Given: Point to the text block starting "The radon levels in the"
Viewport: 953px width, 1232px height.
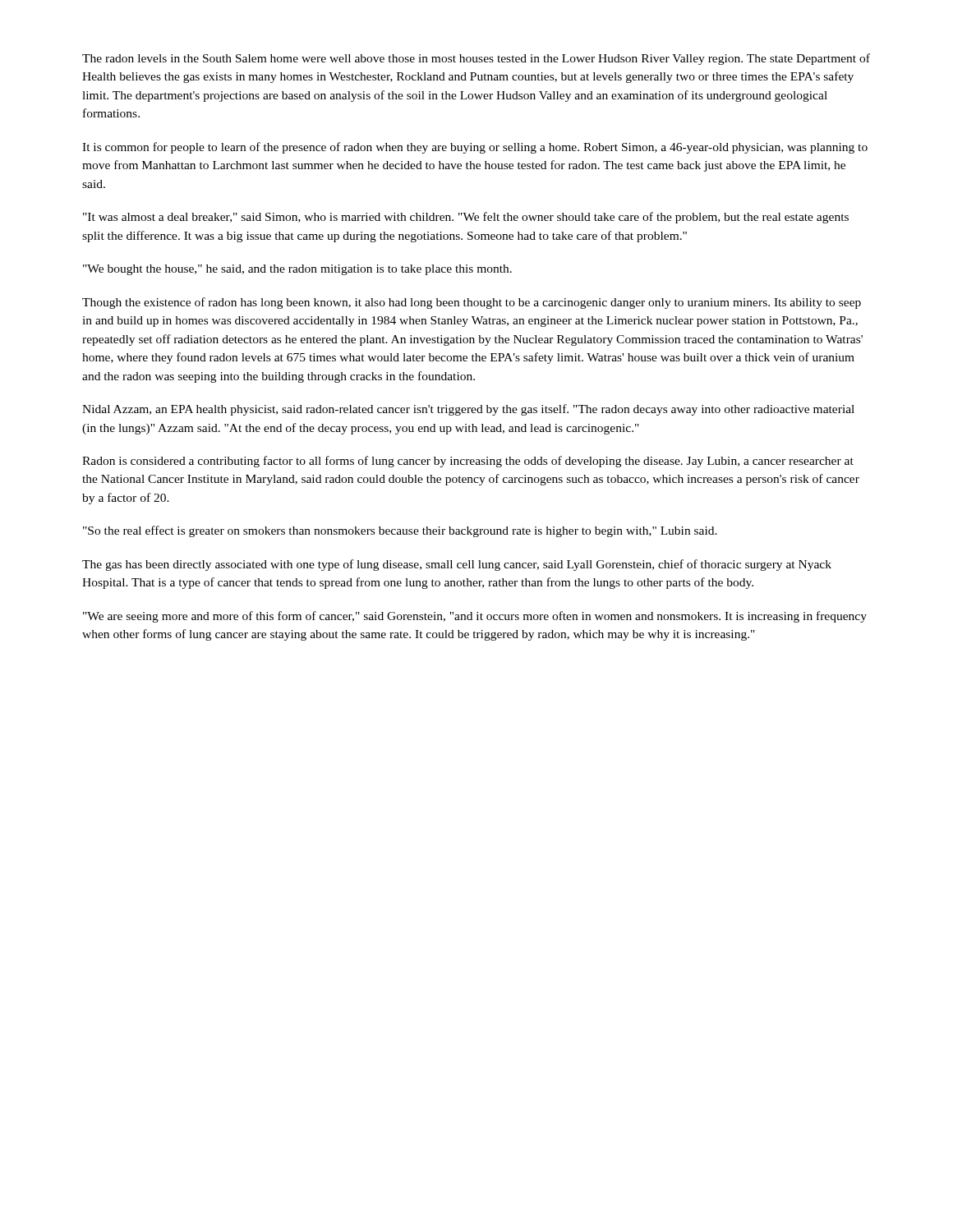Looking at the screenshot, I should click(476, 86).
